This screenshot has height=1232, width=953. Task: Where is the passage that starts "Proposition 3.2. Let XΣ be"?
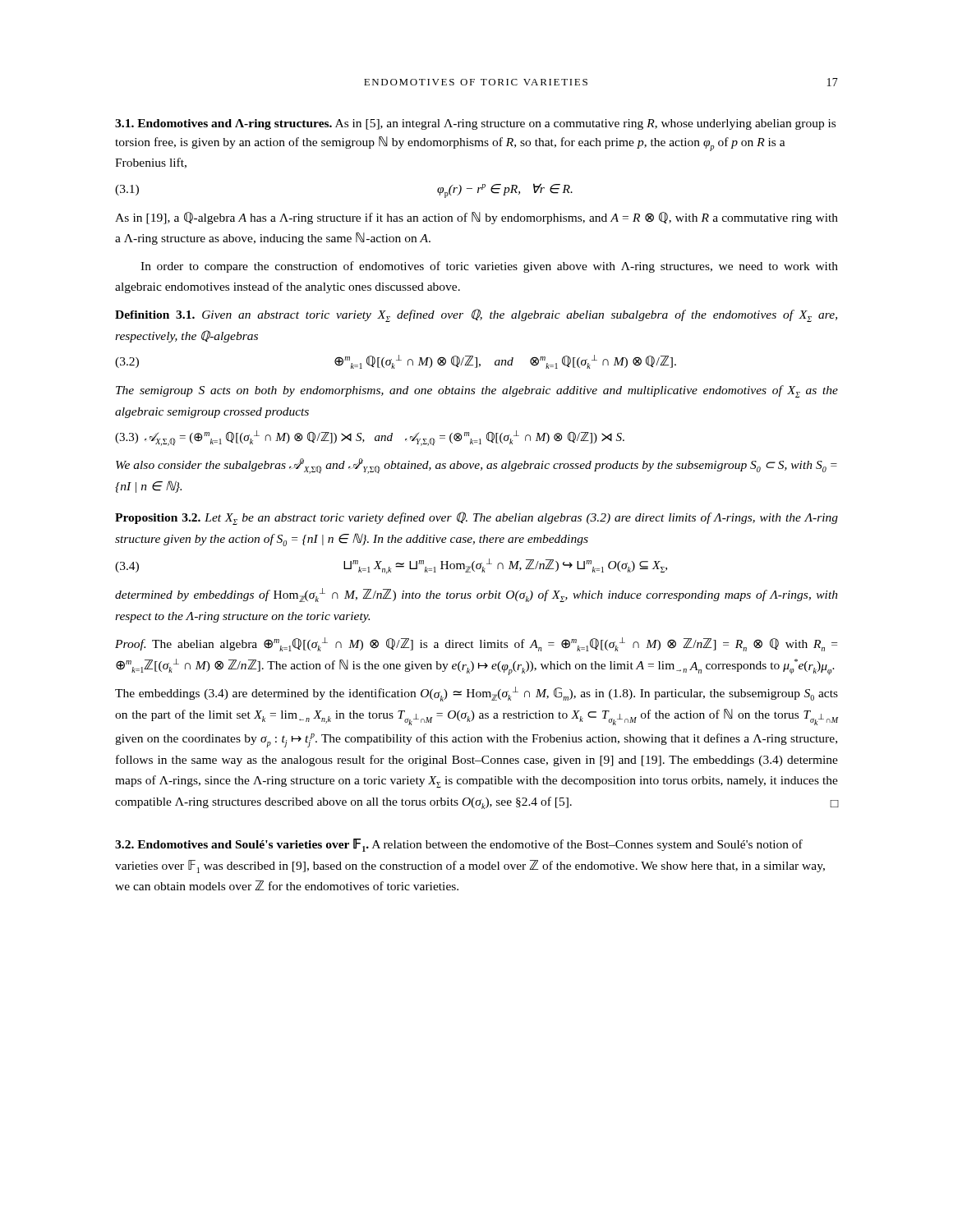coord(476,529)
